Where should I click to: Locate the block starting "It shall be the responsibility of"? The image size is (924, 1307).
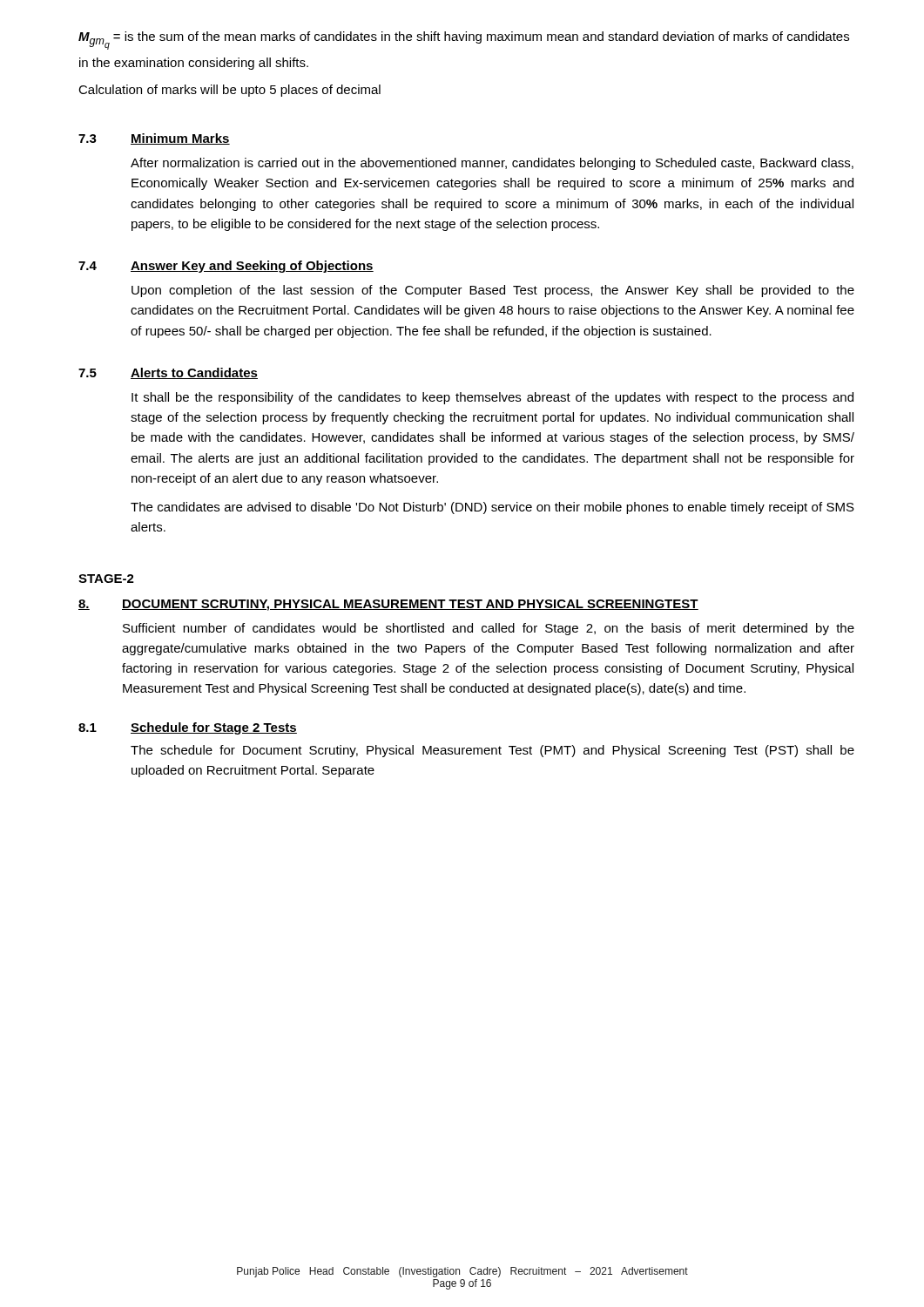coord(492,437)
